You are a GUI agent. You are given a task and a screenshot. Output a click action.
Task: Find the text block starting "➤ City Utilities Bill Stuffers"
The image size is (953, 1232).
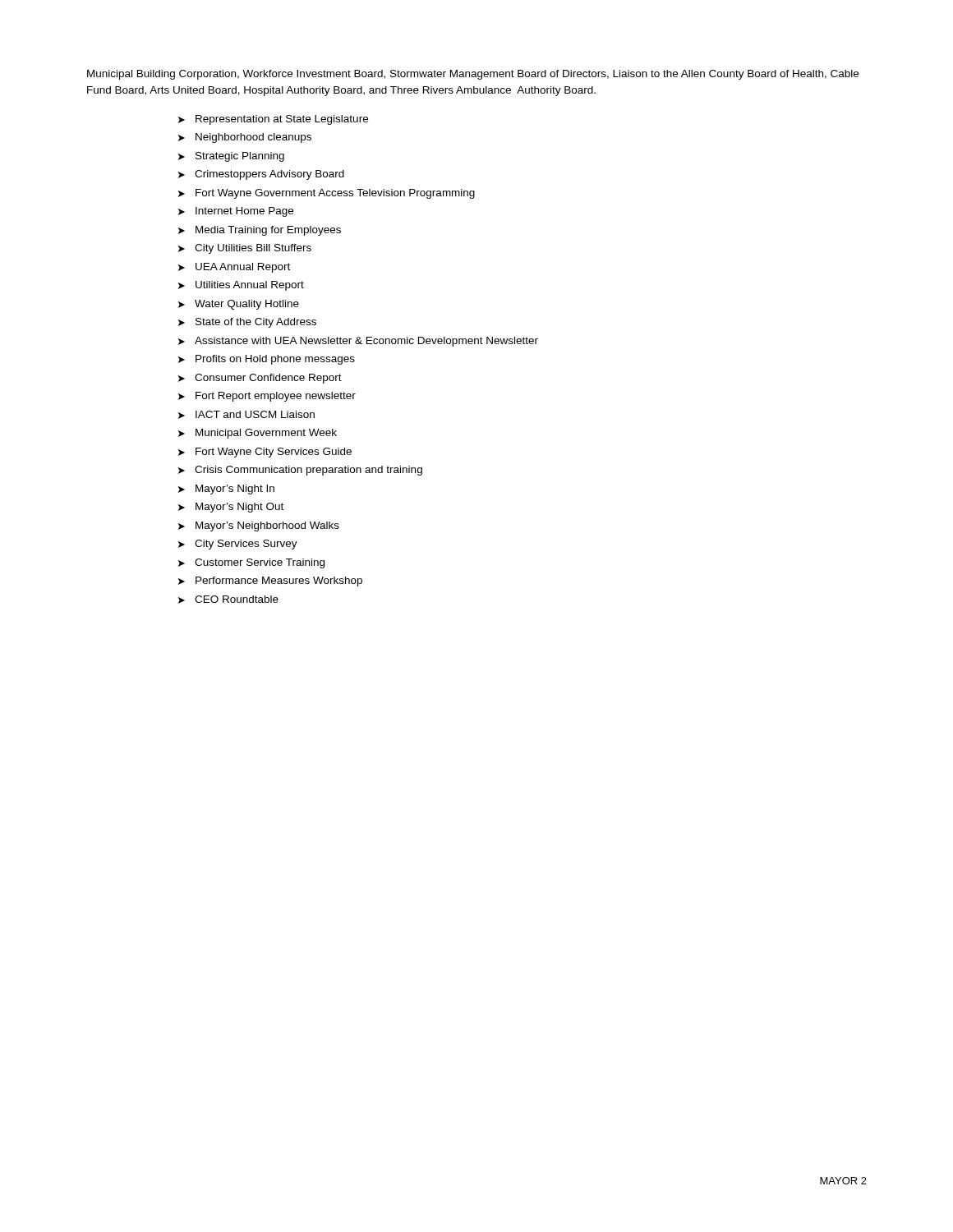coord(245,249)
